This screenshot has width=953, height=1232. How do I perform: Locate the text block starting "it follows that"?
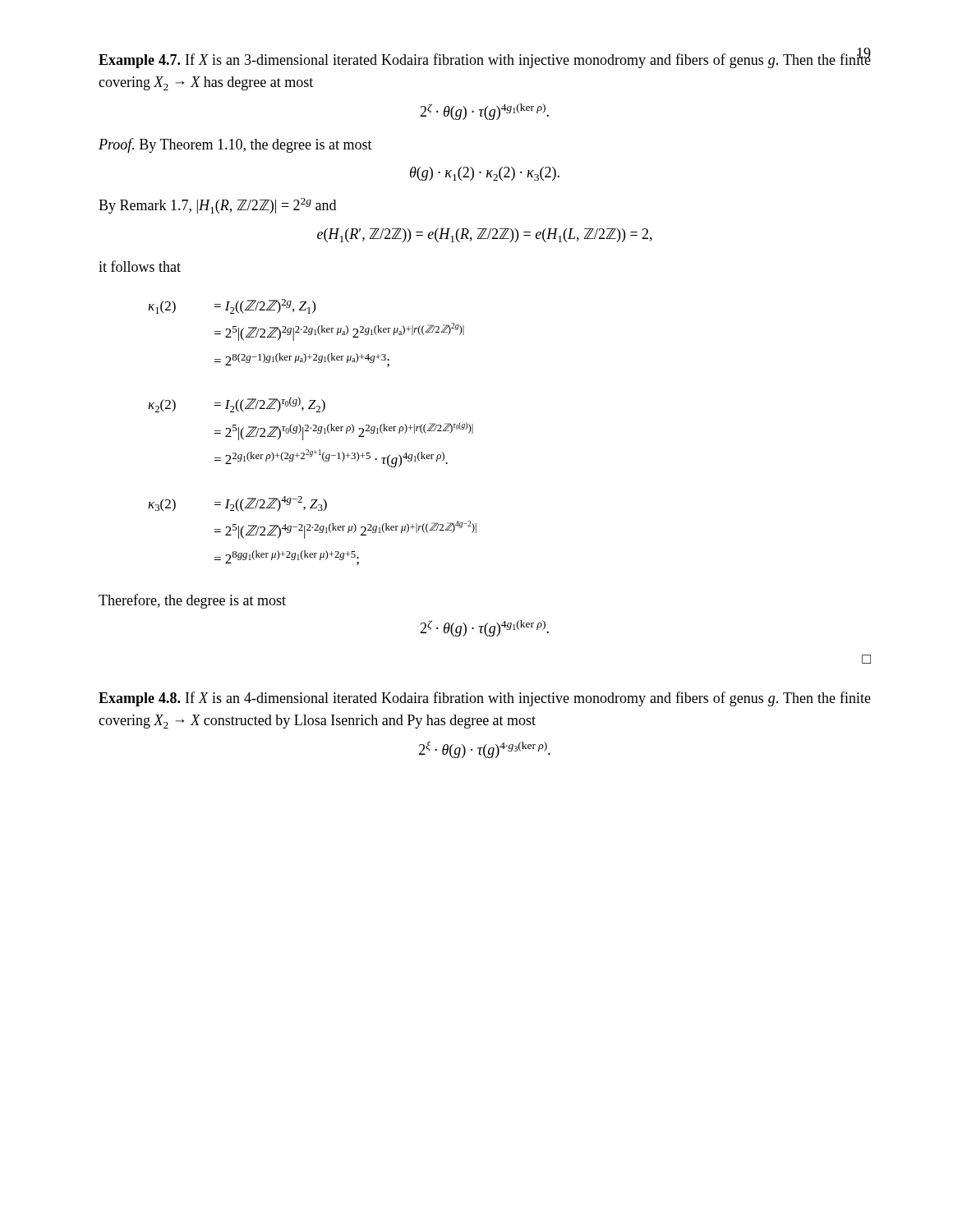coord(140,266)
